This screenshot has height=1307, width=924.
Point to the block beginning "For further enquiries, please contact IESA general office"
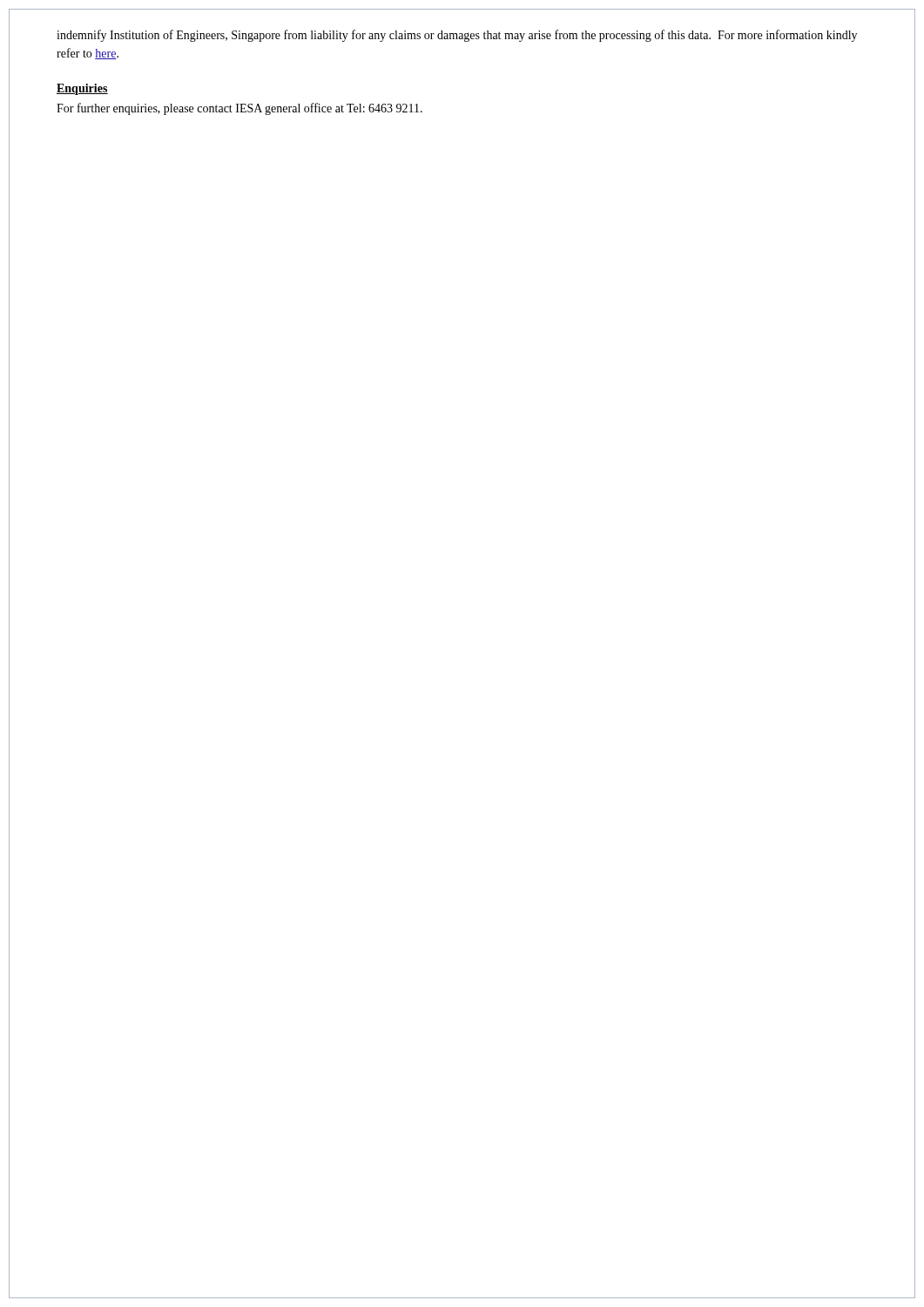pyautogui.click(x=240, y=108)
